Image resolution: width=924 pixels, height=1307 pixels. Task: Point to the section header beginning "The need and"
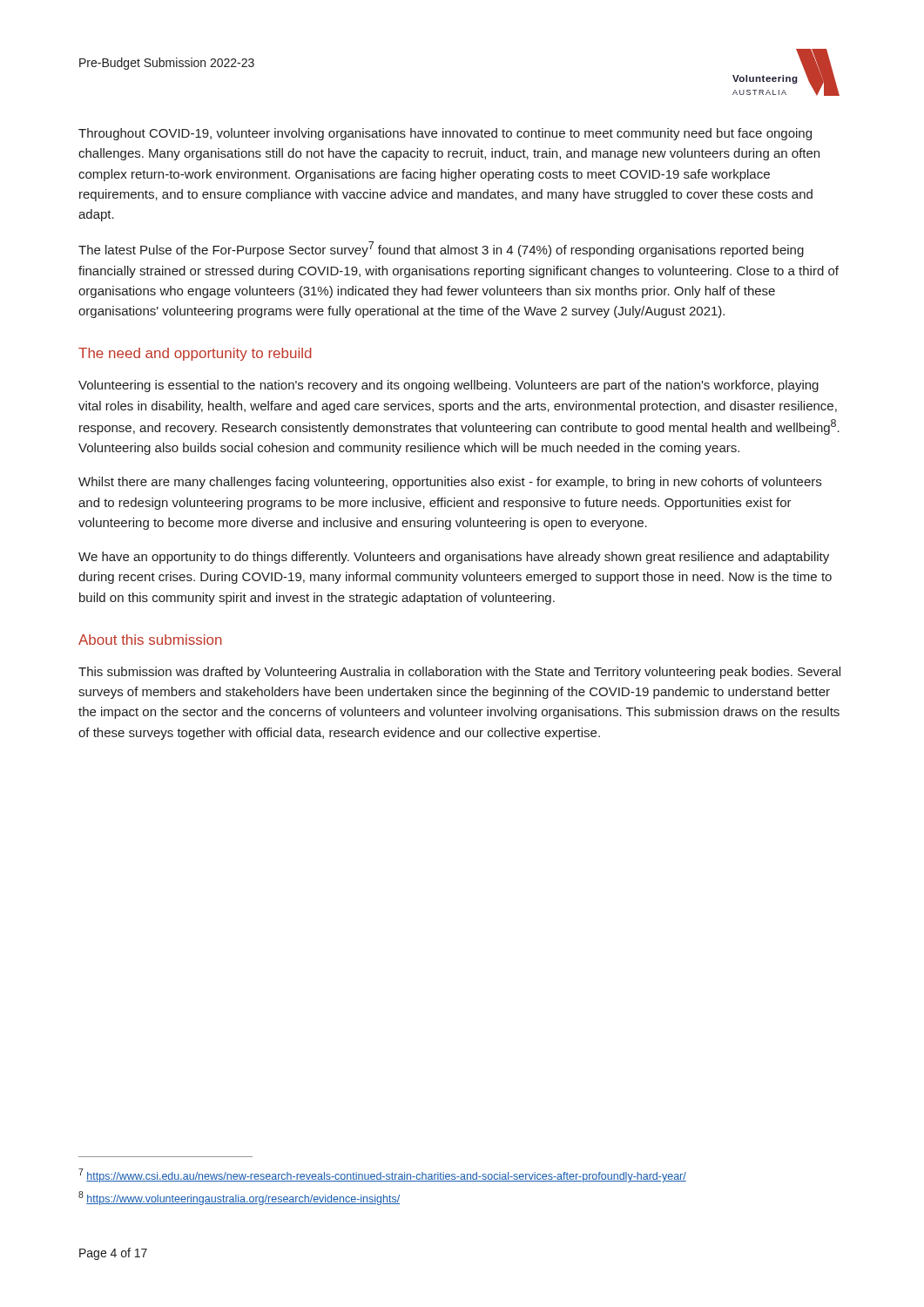[195, 354]
